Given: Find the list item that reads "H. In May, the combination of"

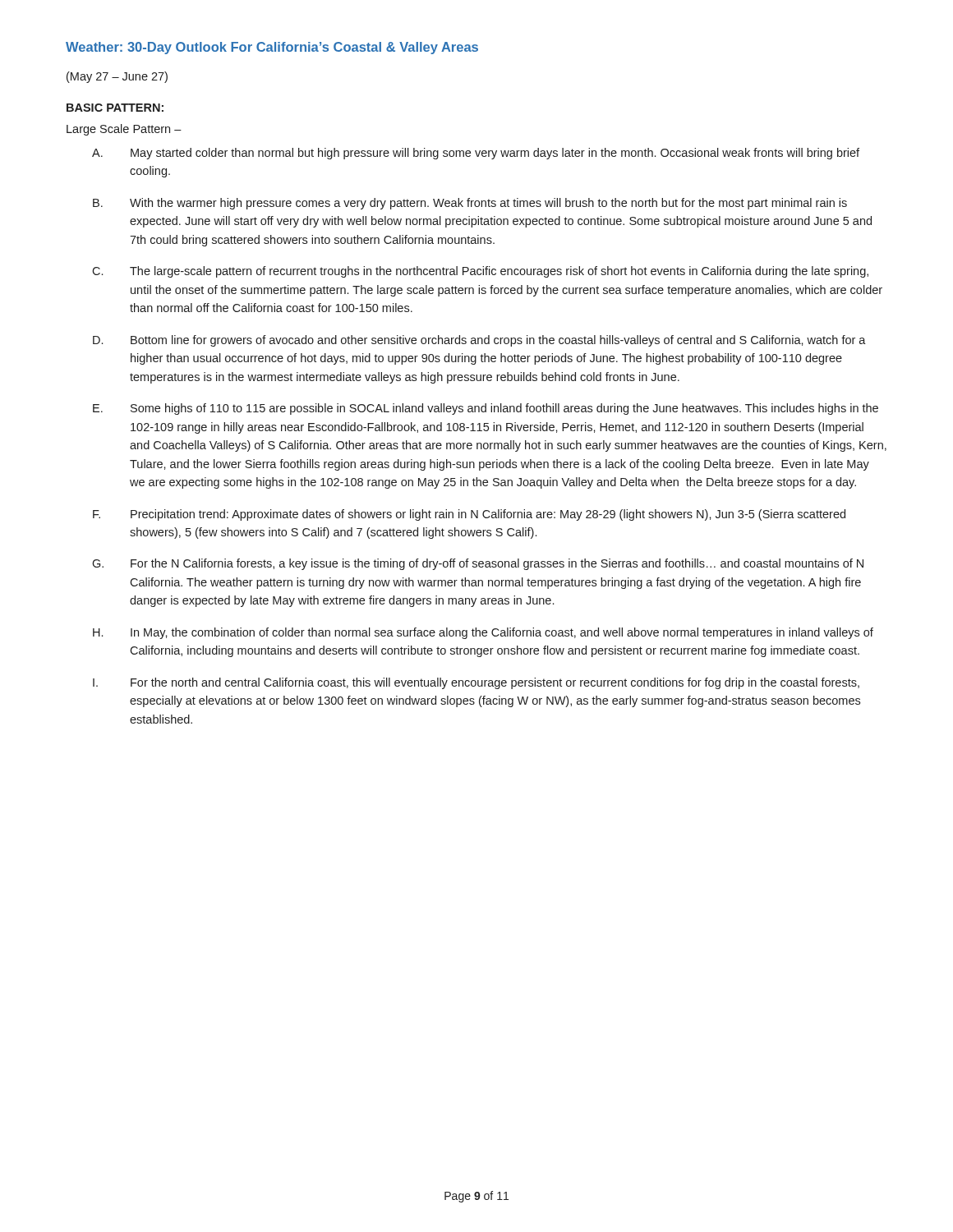Looking at the screenshot, I should [x=476, y=642].
